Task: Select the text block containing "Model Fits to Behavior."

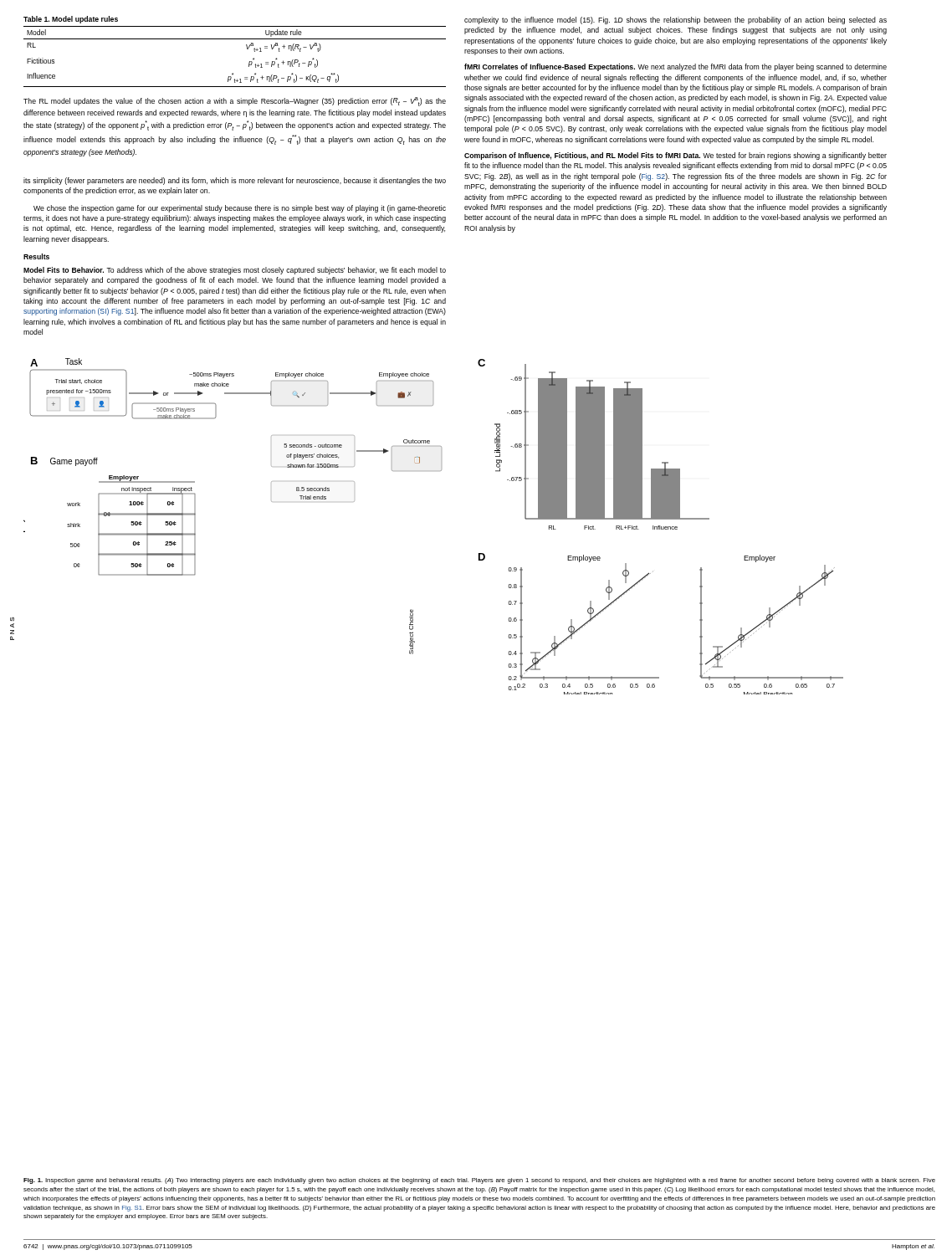Action: click(235, 301)
